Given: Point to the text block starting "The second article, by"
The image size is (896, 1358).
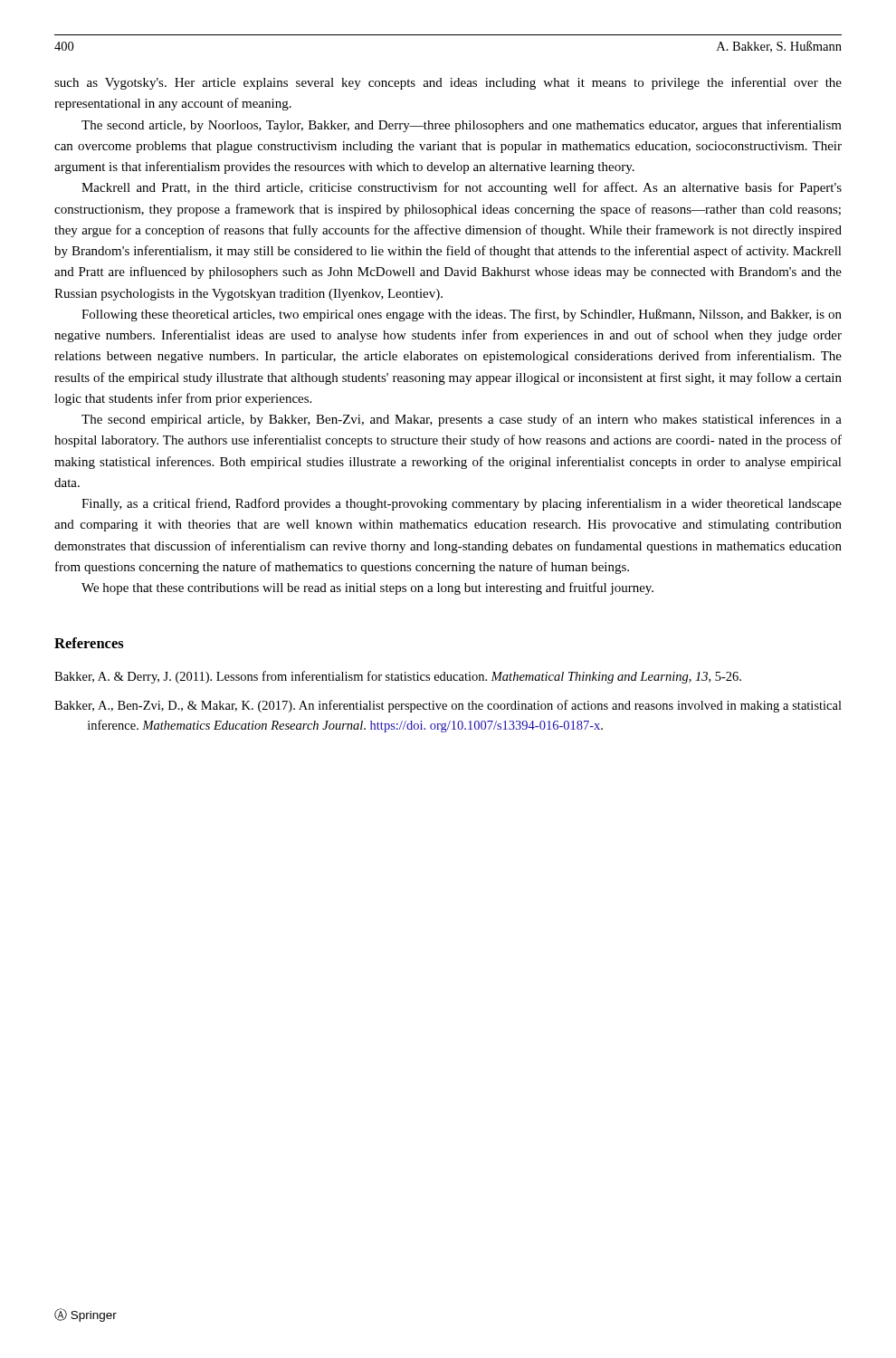Looking at the screenshot, I should click(448, 146).
